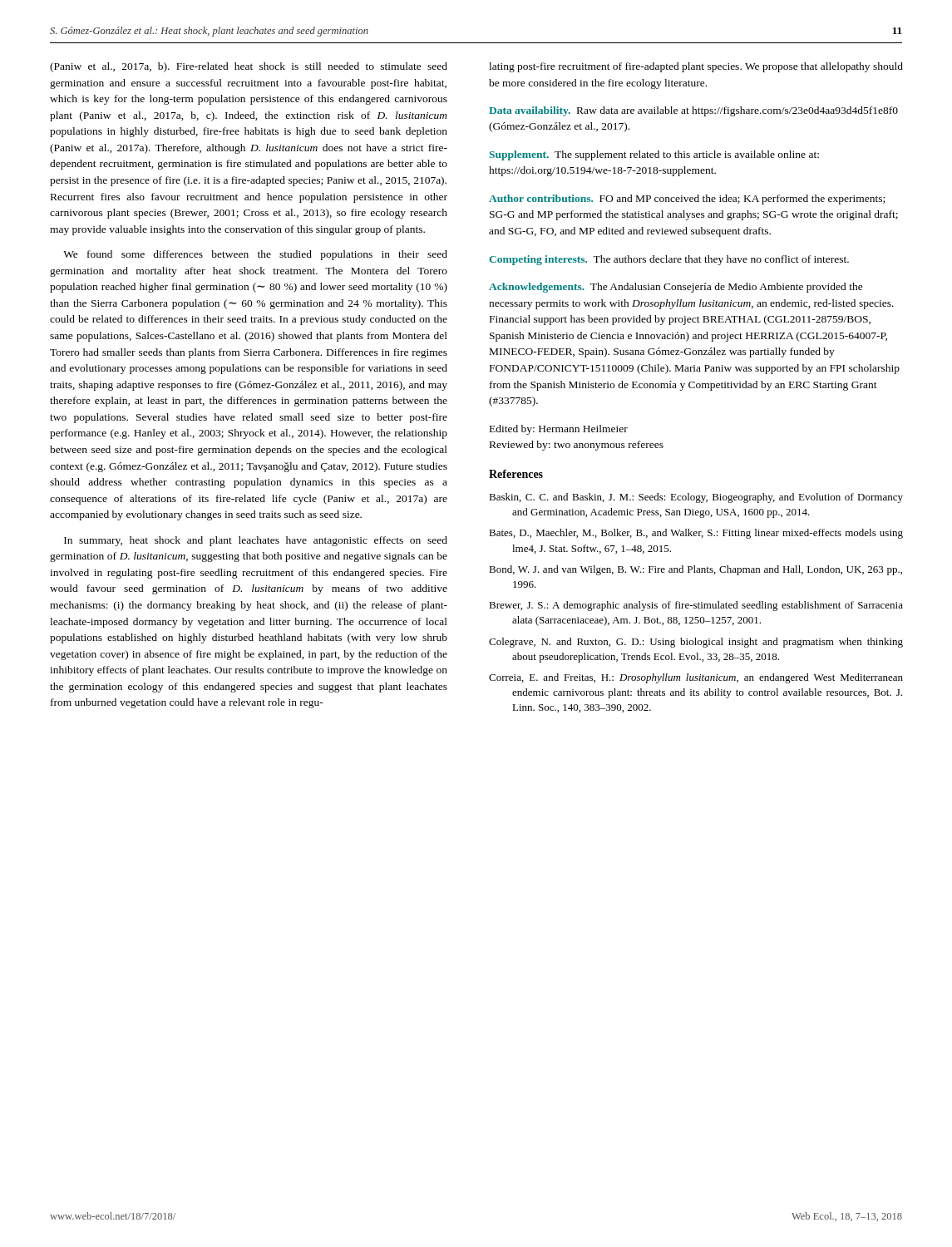952x1247 pixels.
Task: Locate the block of text that opens with "Bond, W. J. and van Wilgen, B. W.:"
Action: point(696,576)
